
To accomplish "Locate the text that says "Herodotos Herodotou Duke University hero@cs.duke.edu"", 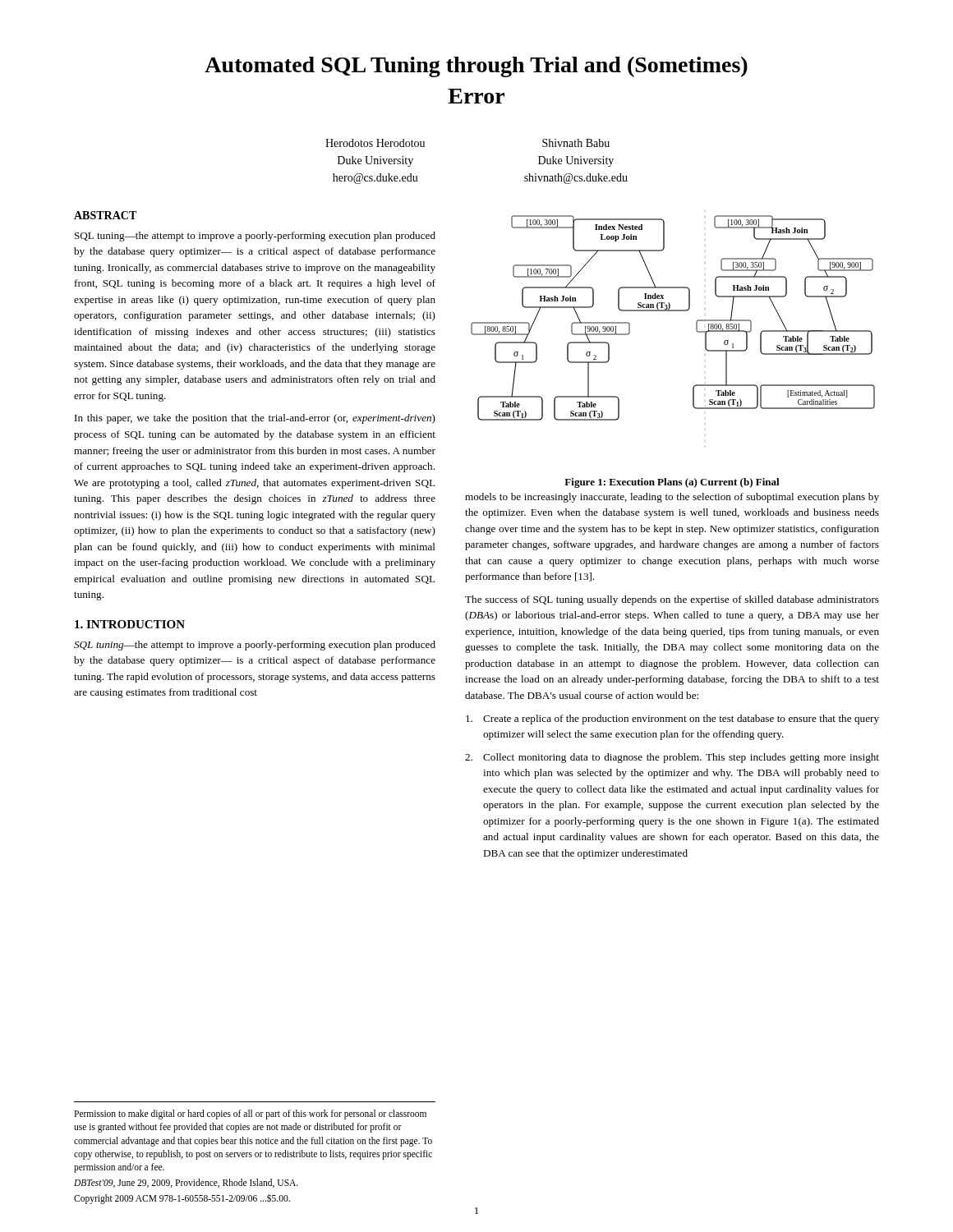I will pos(375,160).
